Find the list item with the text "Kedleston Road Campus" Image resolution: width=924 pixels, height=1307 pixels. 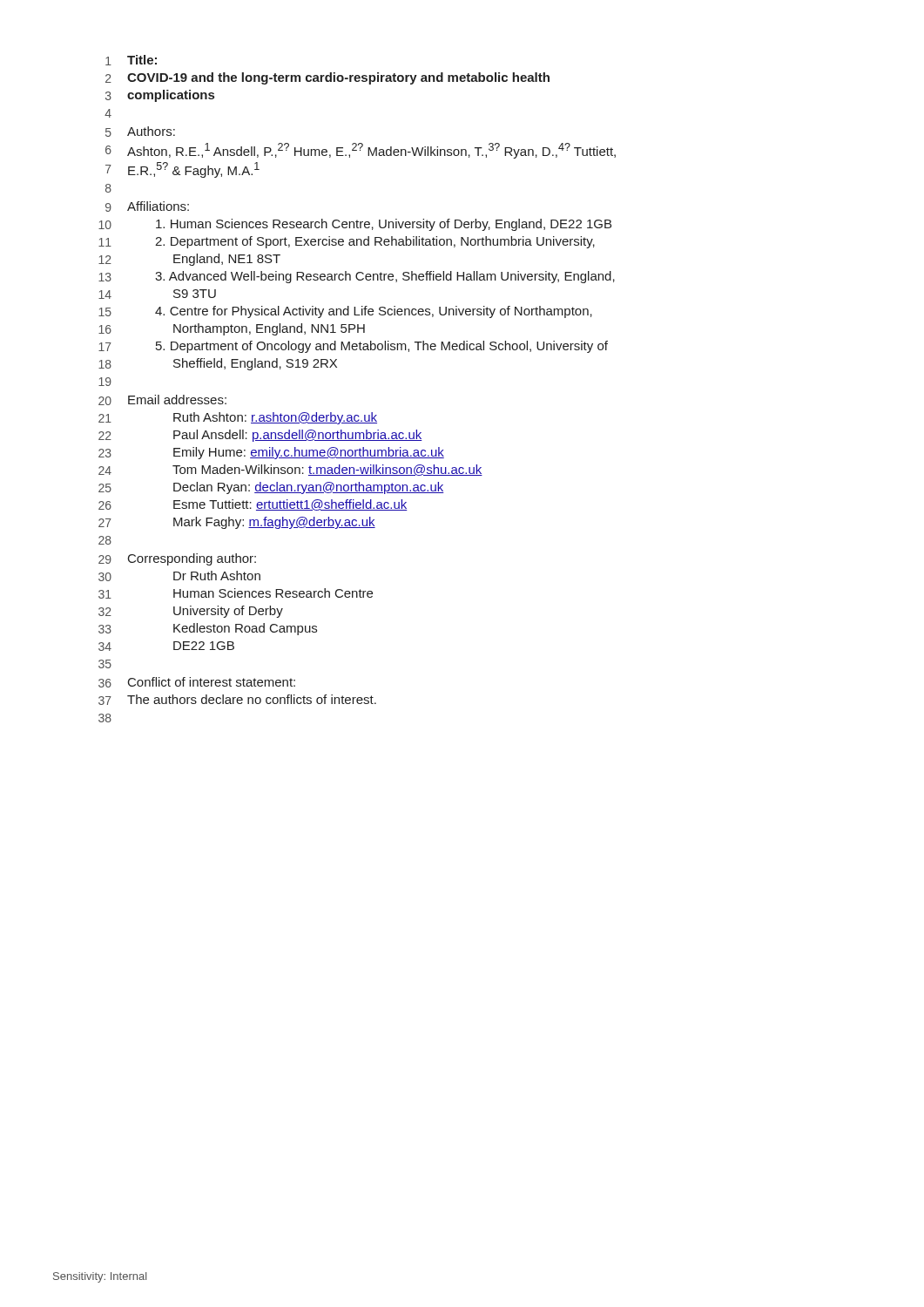[x=245, y=628]
